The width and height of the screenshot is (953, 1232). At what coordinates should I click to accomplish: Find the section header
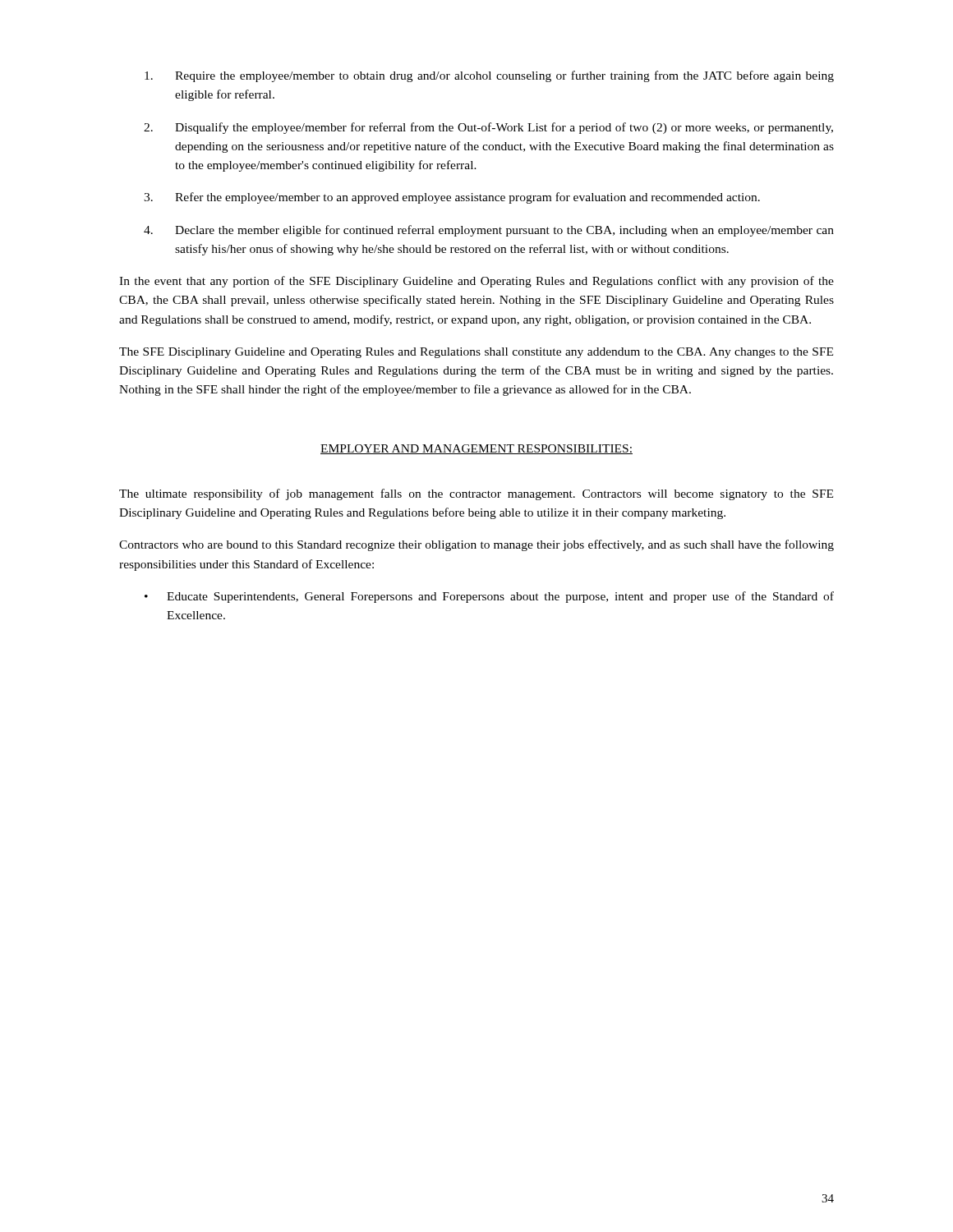click(476, 448)
